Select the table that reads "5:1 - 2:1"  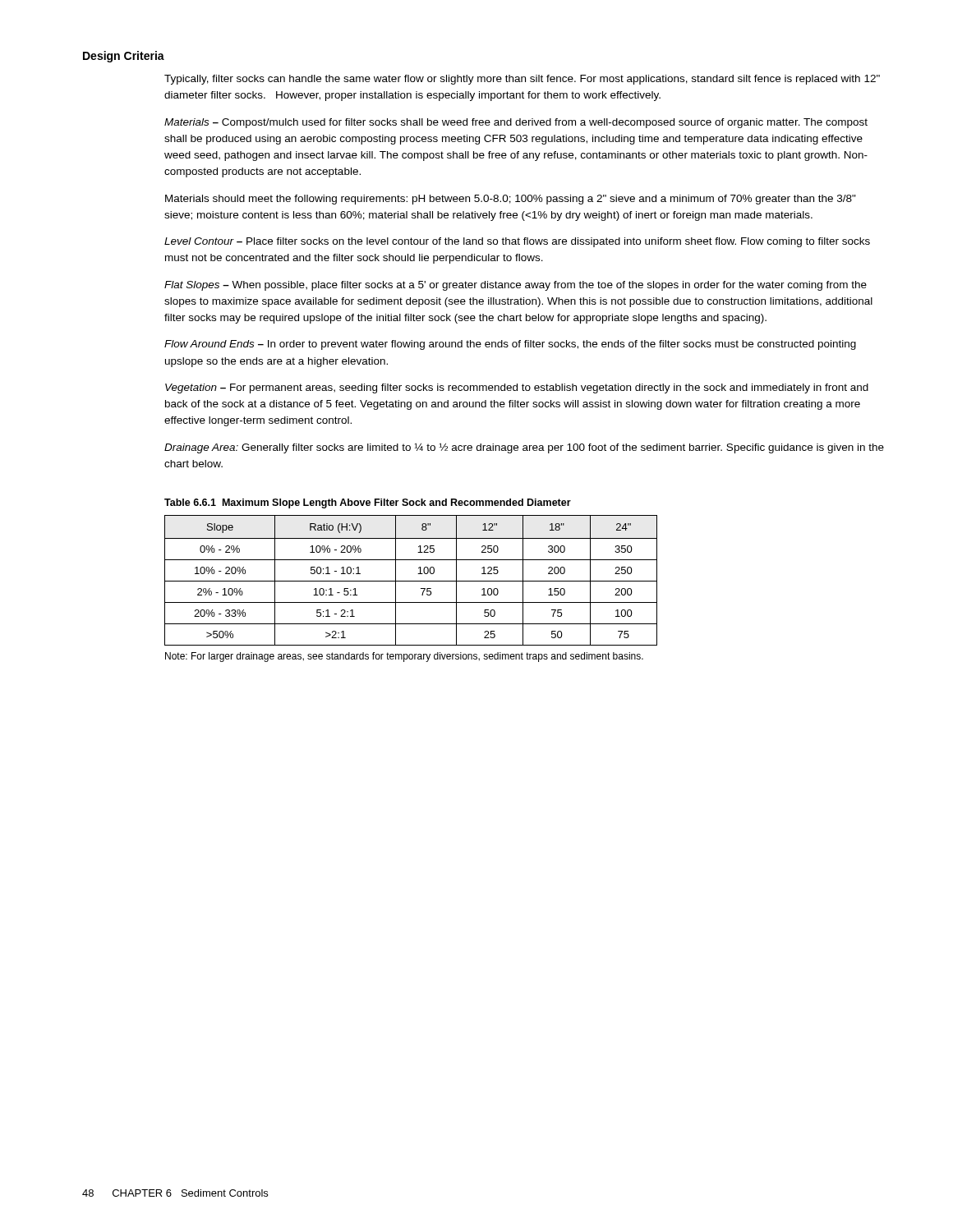pyautogui.click(x=526, y=580)
